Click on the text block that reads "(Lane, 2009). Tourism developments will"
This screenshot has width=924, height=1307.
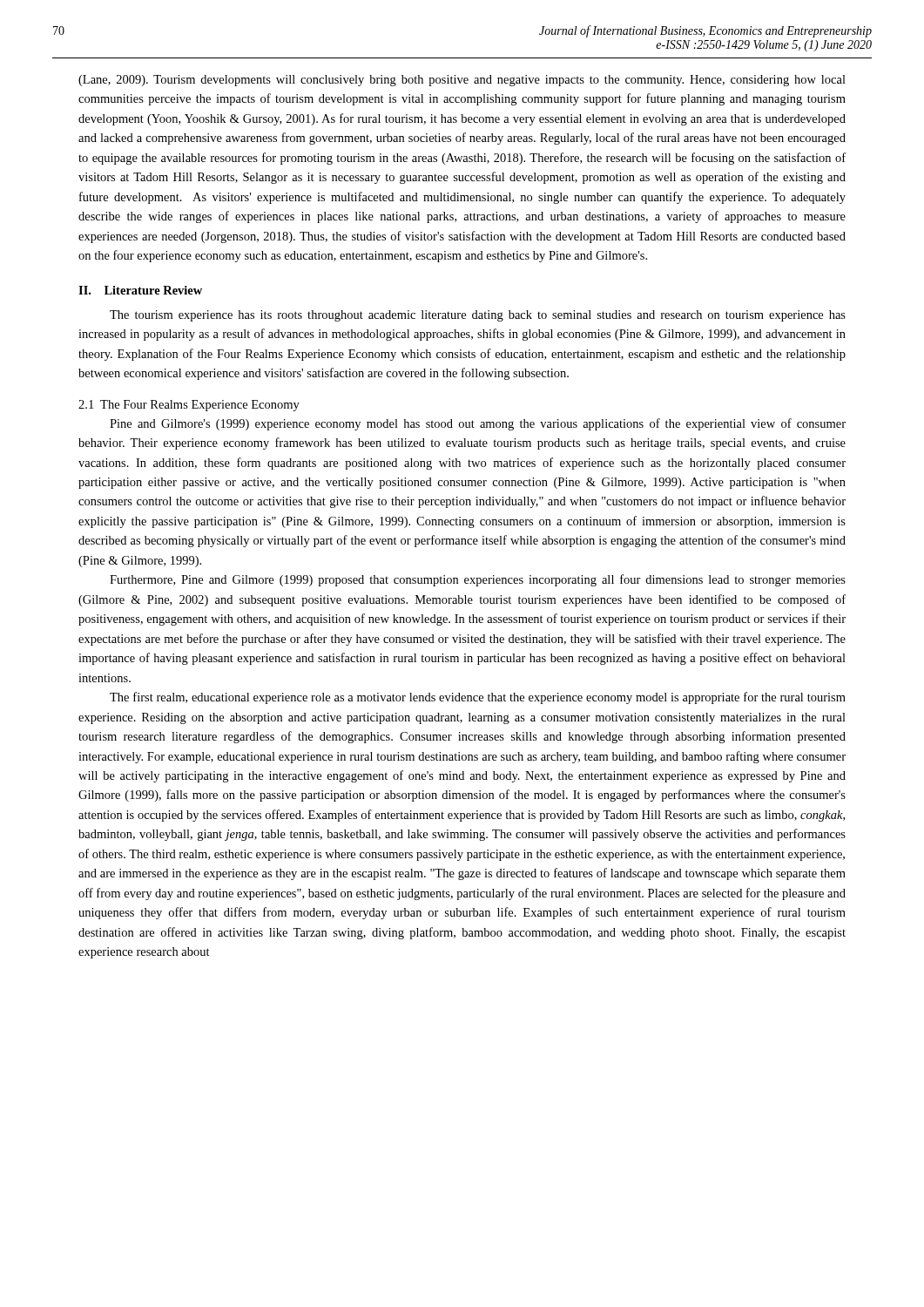tap(462, 168)
